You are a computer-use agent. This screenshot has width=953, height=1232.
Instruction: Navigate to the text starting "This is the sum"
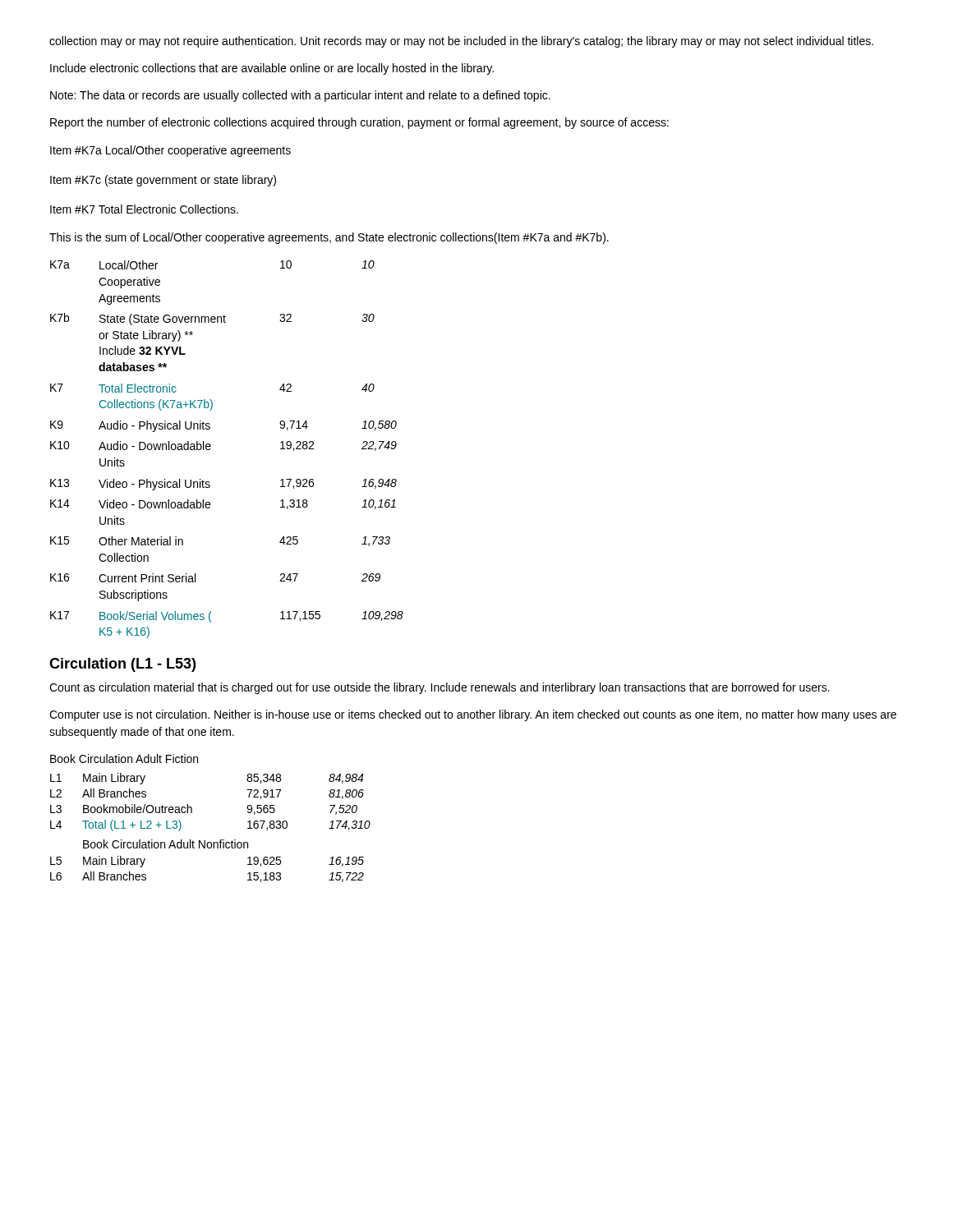[476, 238]
